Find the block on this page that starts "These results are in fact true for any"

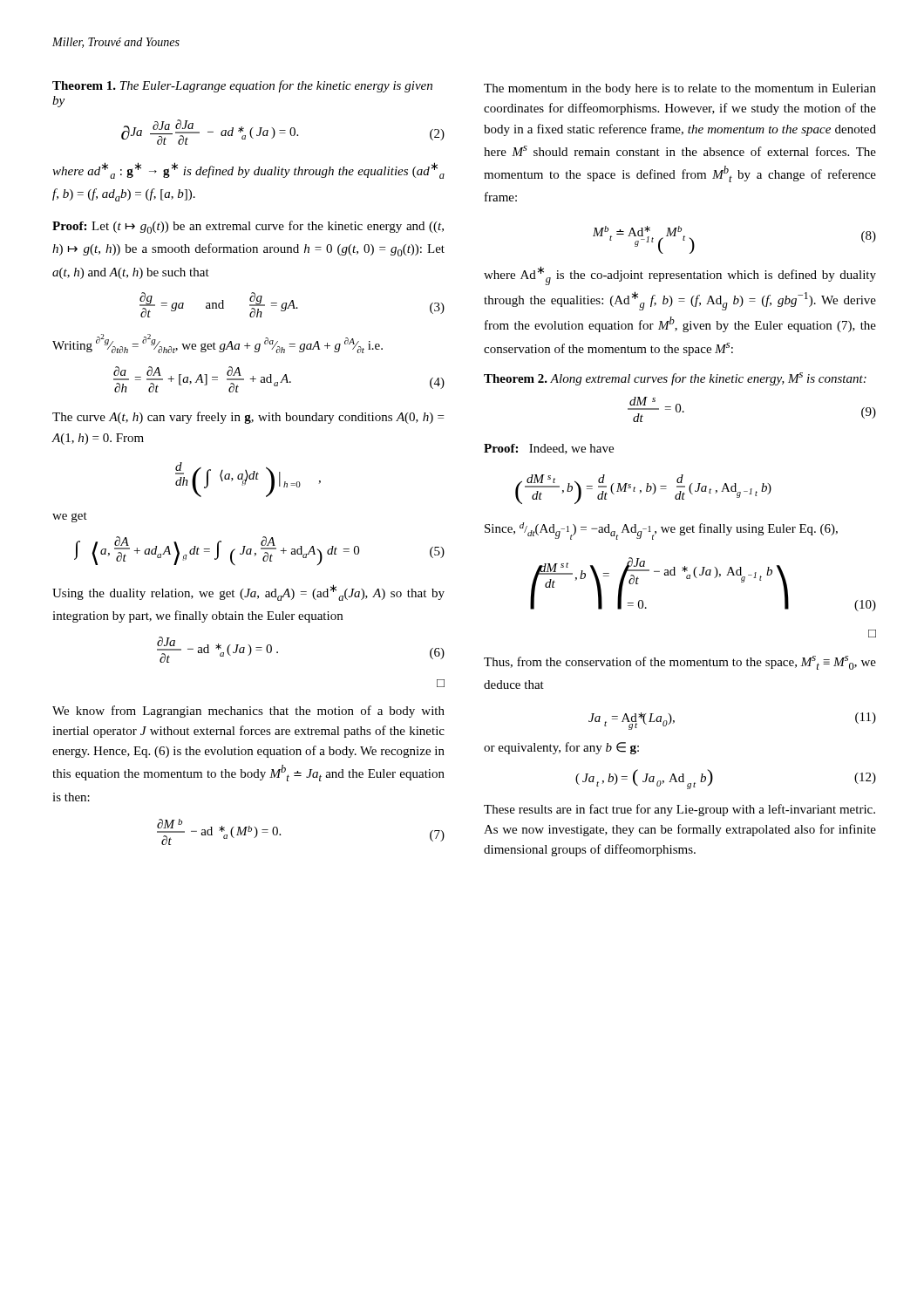point(680,829)
